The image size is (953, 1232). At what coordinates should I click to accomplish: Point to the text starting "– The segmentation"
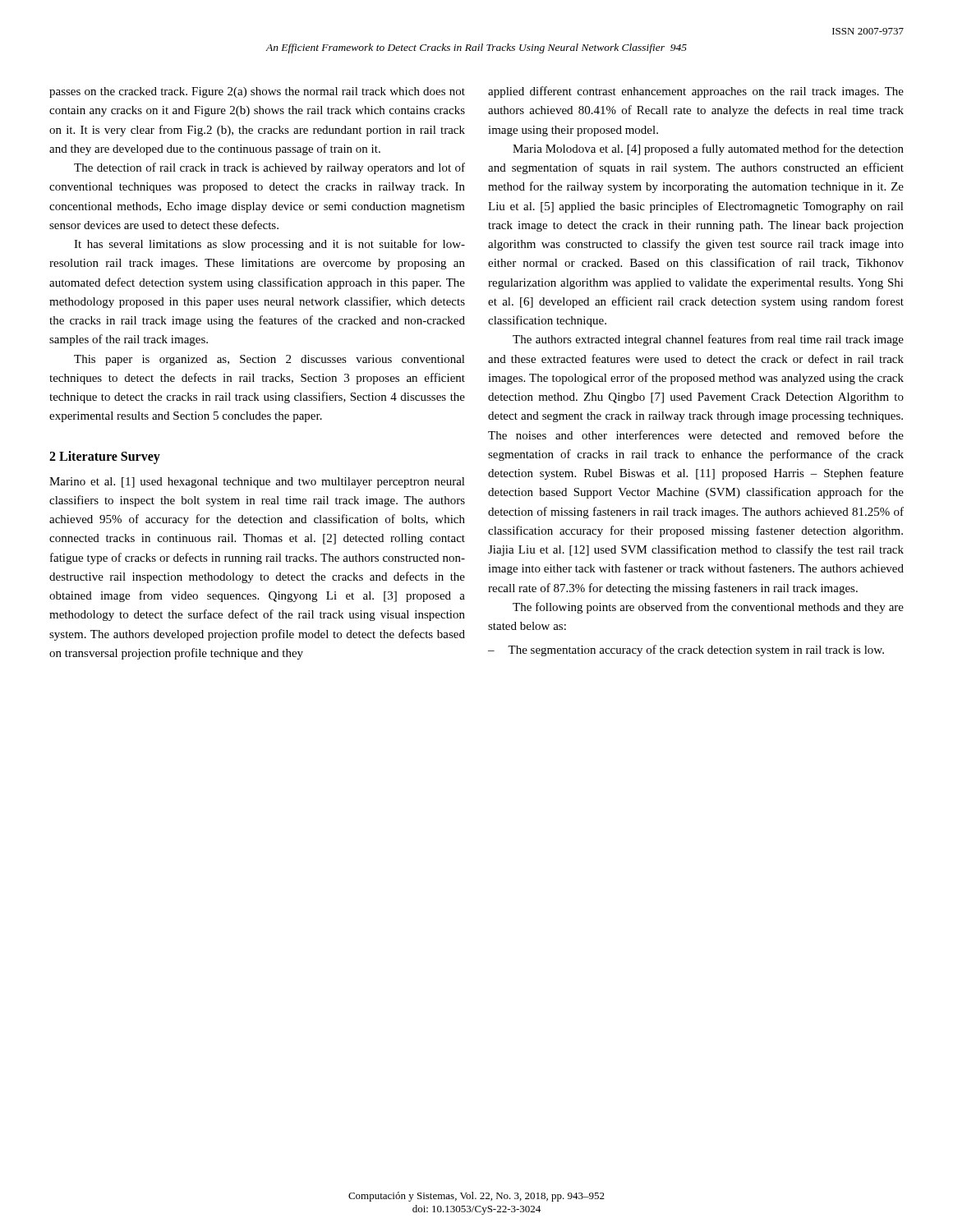686,650
